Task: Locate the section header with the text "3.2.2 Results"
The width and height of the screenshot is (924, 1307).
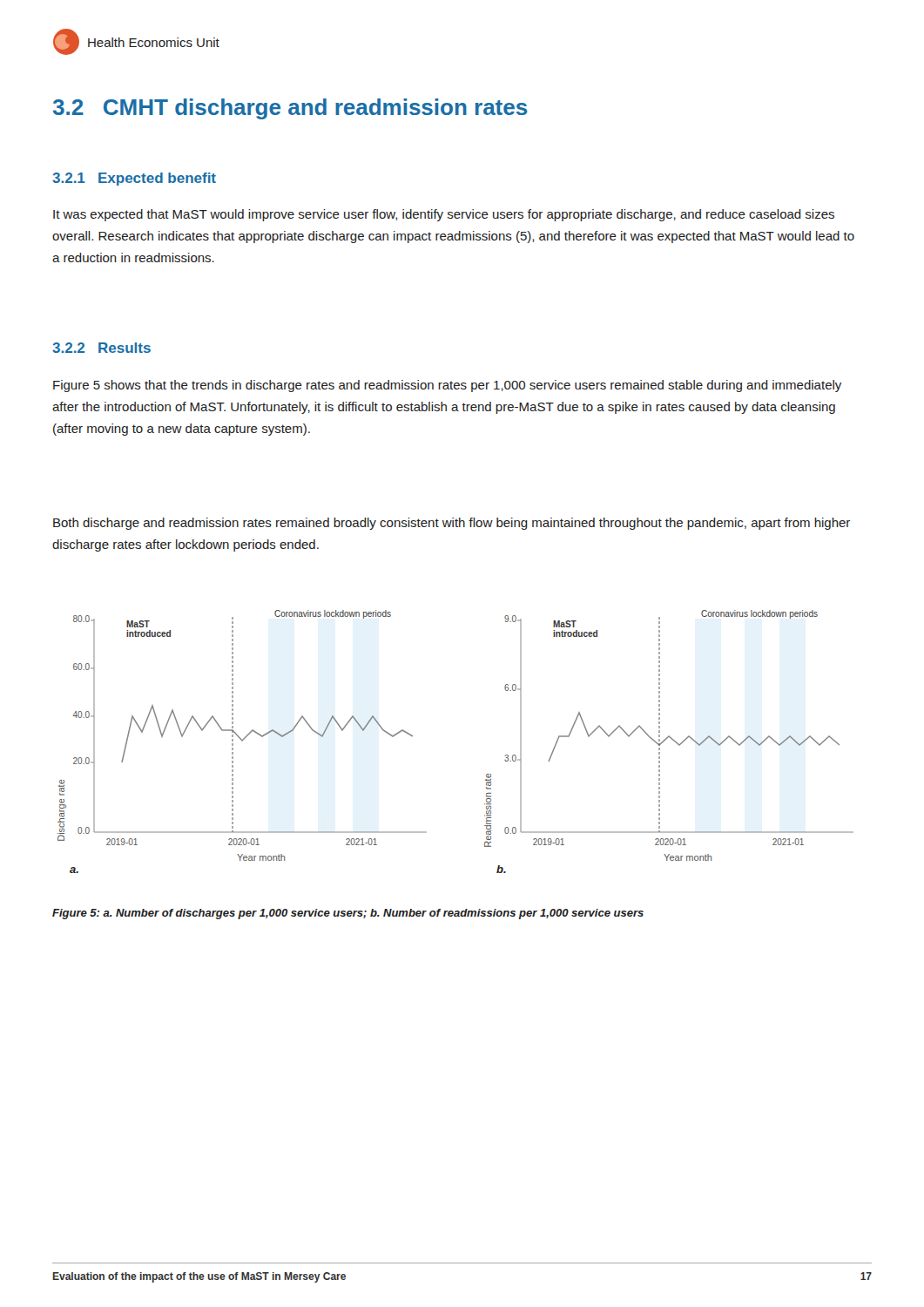Action: coord(102,348)
